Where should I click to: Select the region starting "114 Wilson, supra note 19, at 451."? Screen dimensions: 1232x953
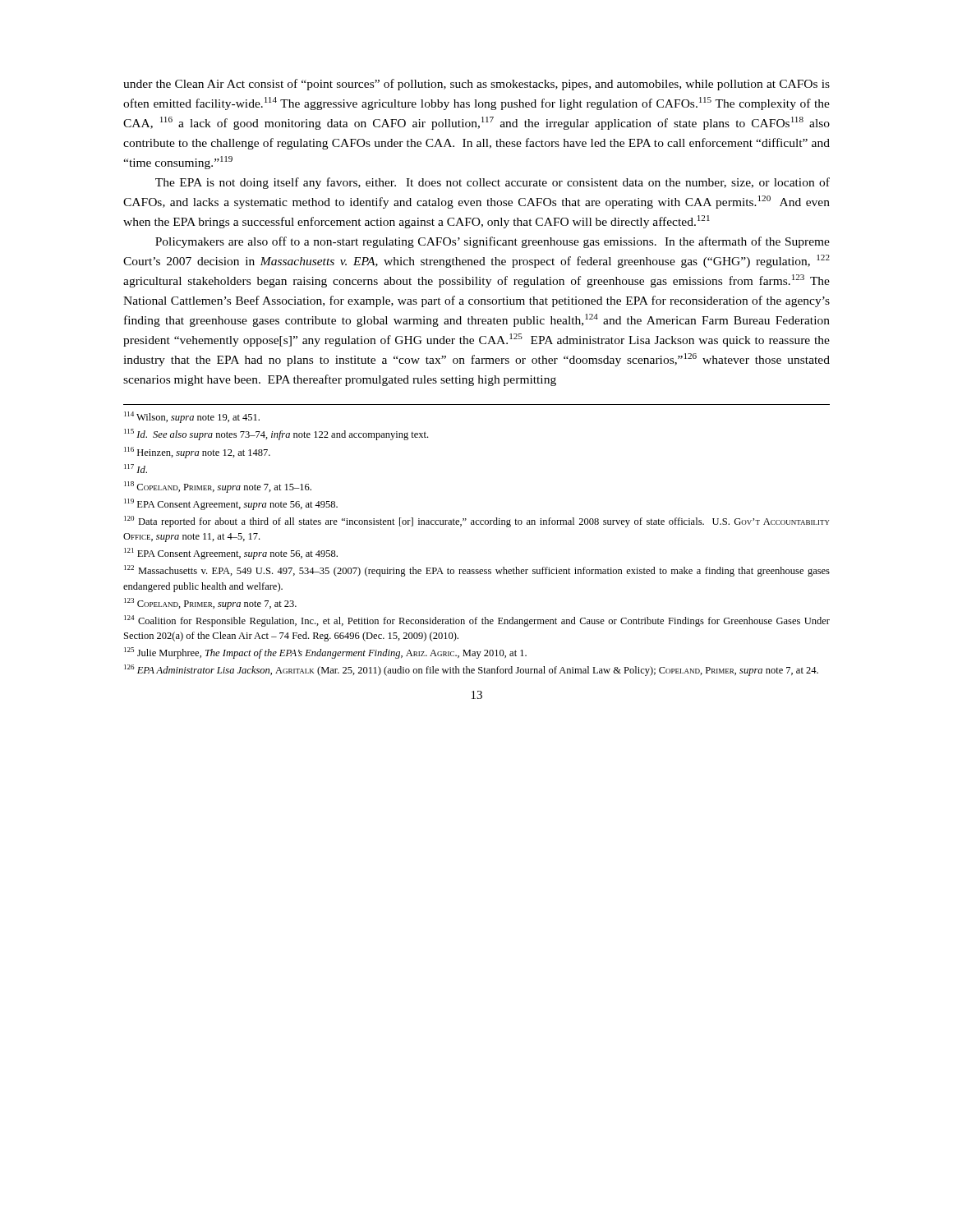point(192,417)
